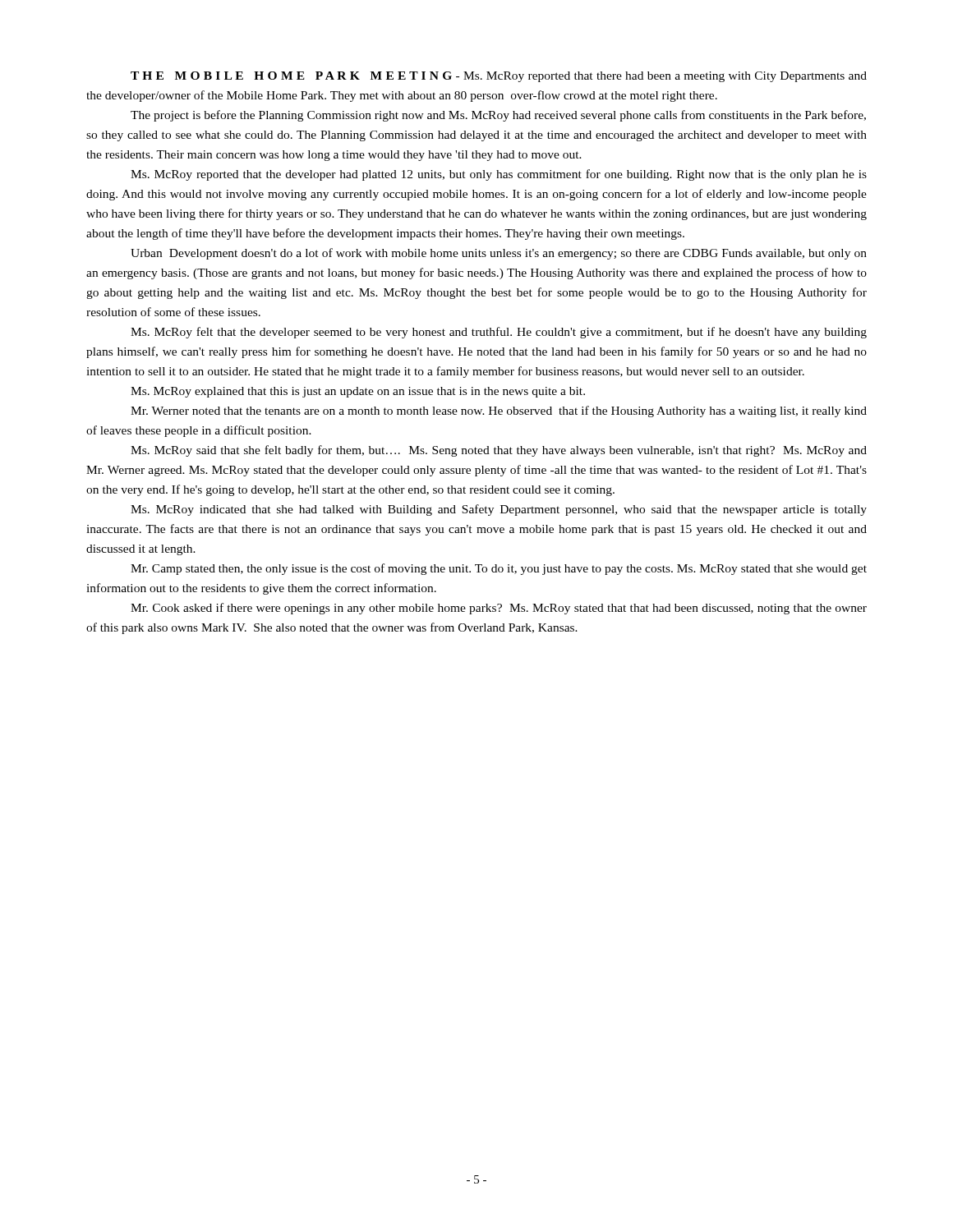The height and width of the screenshot is (1232, 953).
Task: Find the text block starting "Ms. McRoy reported that the developer had"
Action: click(x=476, y=203)
